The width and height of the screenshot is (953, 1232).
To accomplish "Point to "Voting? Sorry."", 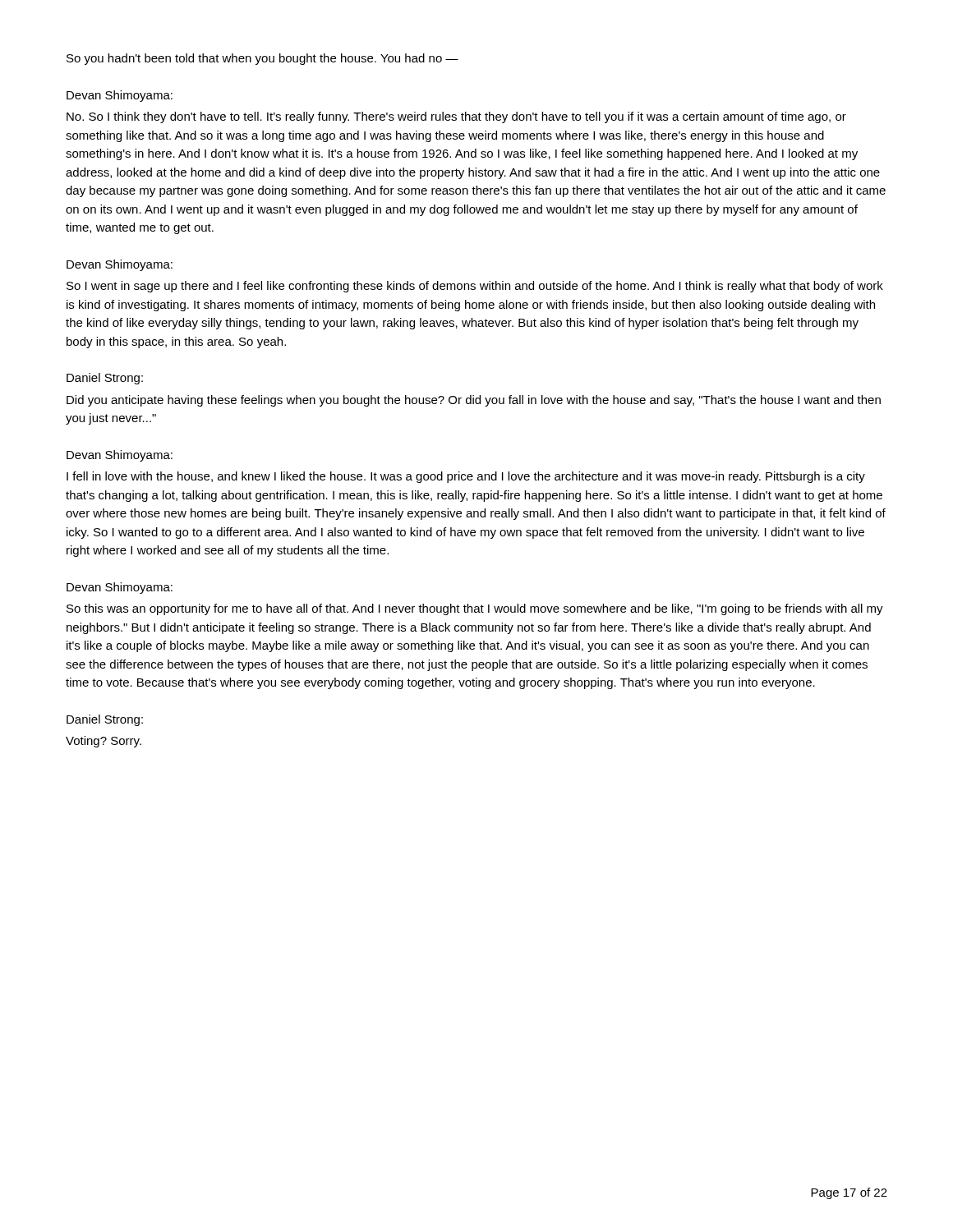I will click(104, 740).
